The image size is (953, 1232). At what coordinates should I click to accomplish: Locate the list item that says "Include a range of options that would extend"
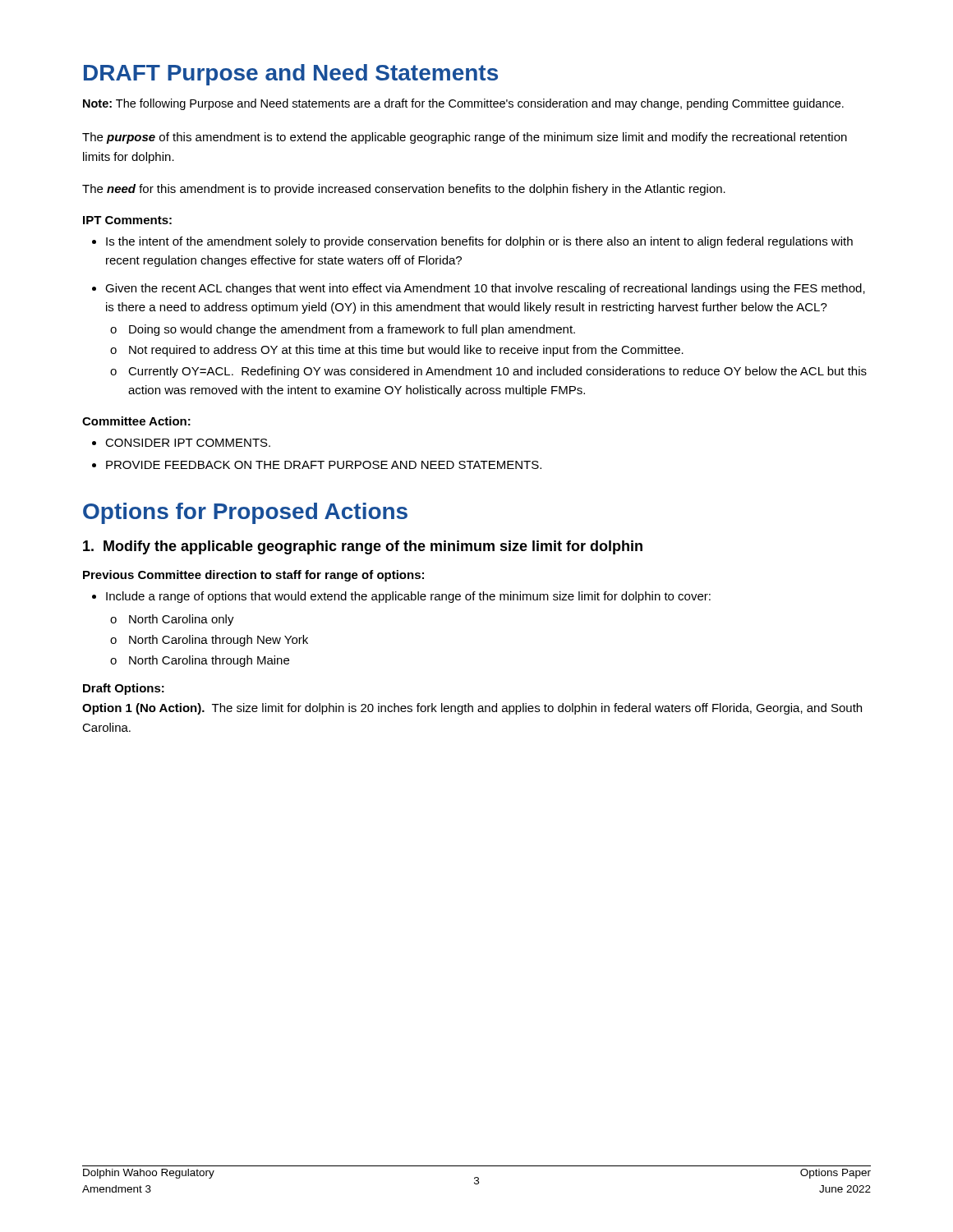point(401,597)
